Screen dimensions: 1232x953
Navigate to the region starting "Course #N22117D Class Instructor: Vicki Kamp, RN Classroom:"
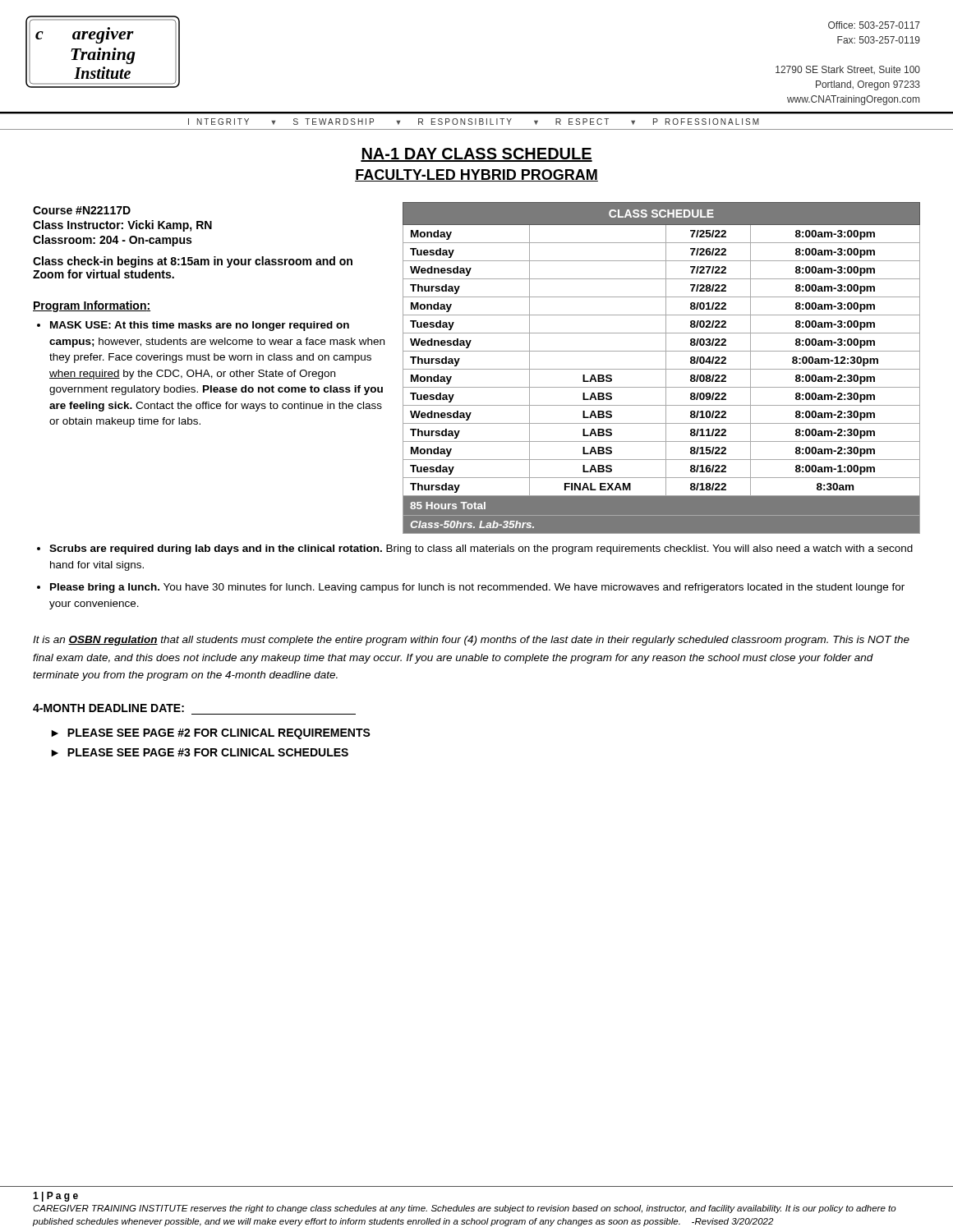click(x=82, y=210)
